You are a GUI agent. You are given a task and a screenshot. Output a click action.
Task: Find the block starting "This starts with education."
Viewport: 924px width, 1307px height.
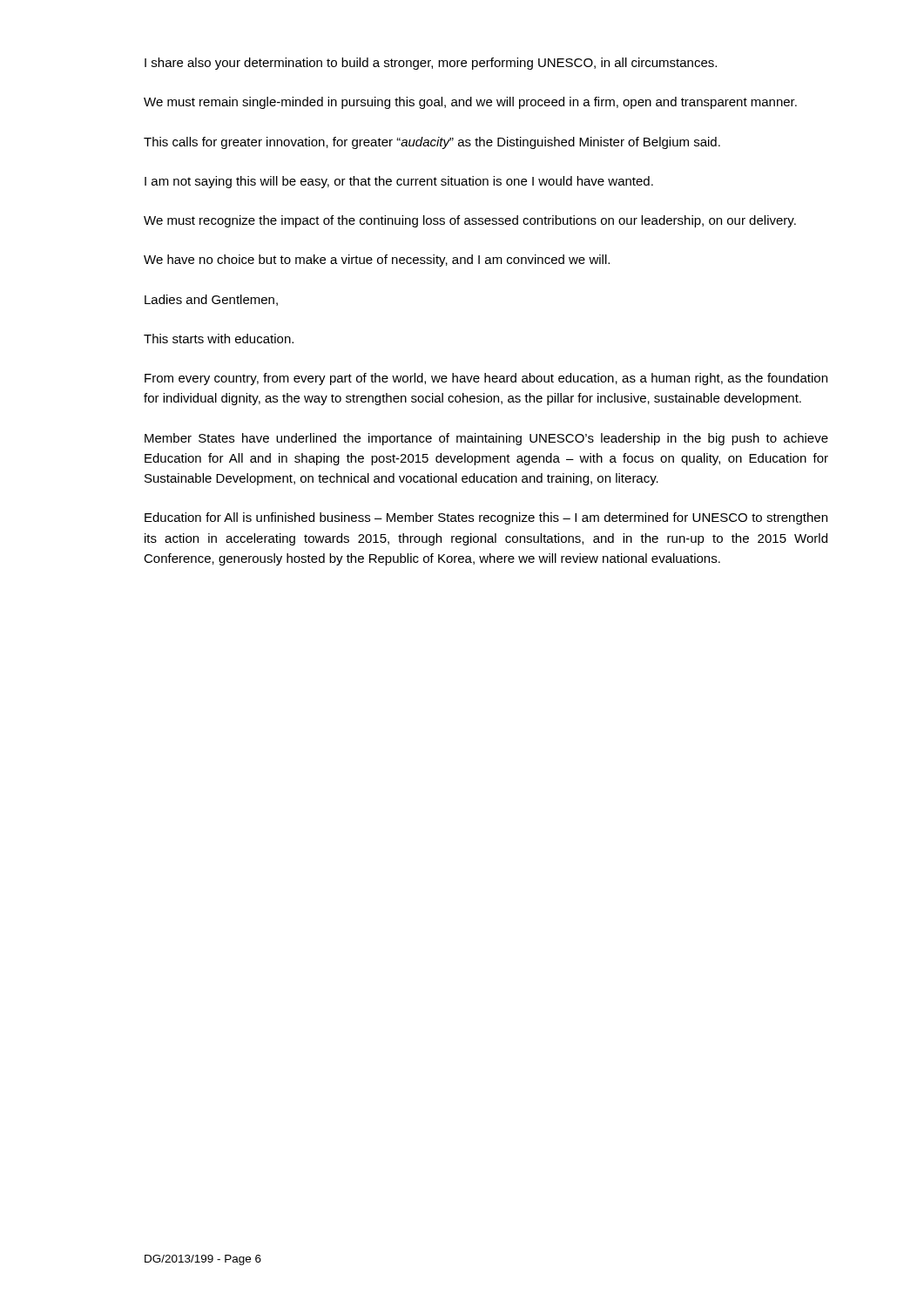[x=219, y=338]
